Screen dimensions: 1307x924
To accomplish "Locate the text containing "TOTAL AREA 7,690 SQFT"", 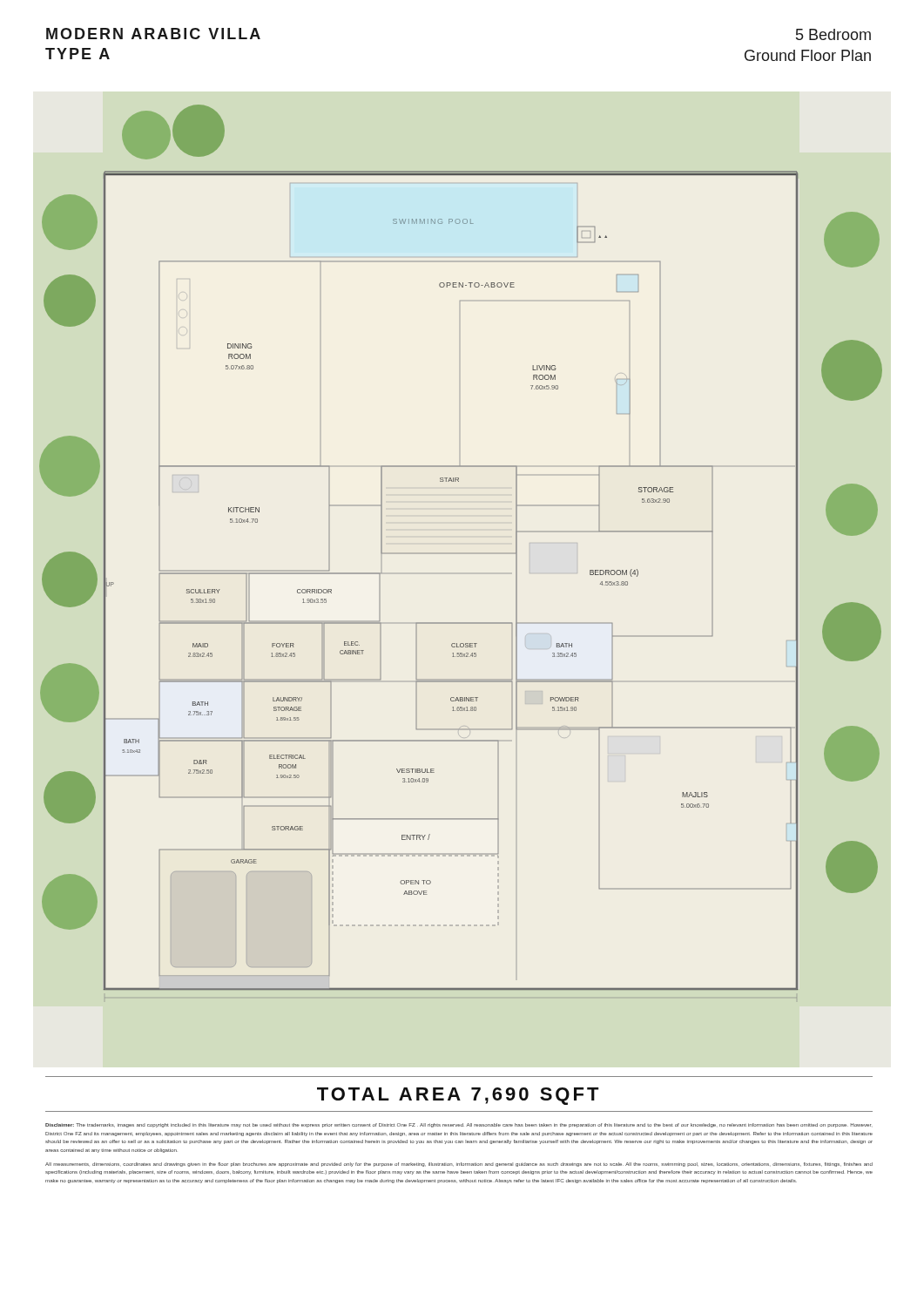I will click(x=459, y=1094).
